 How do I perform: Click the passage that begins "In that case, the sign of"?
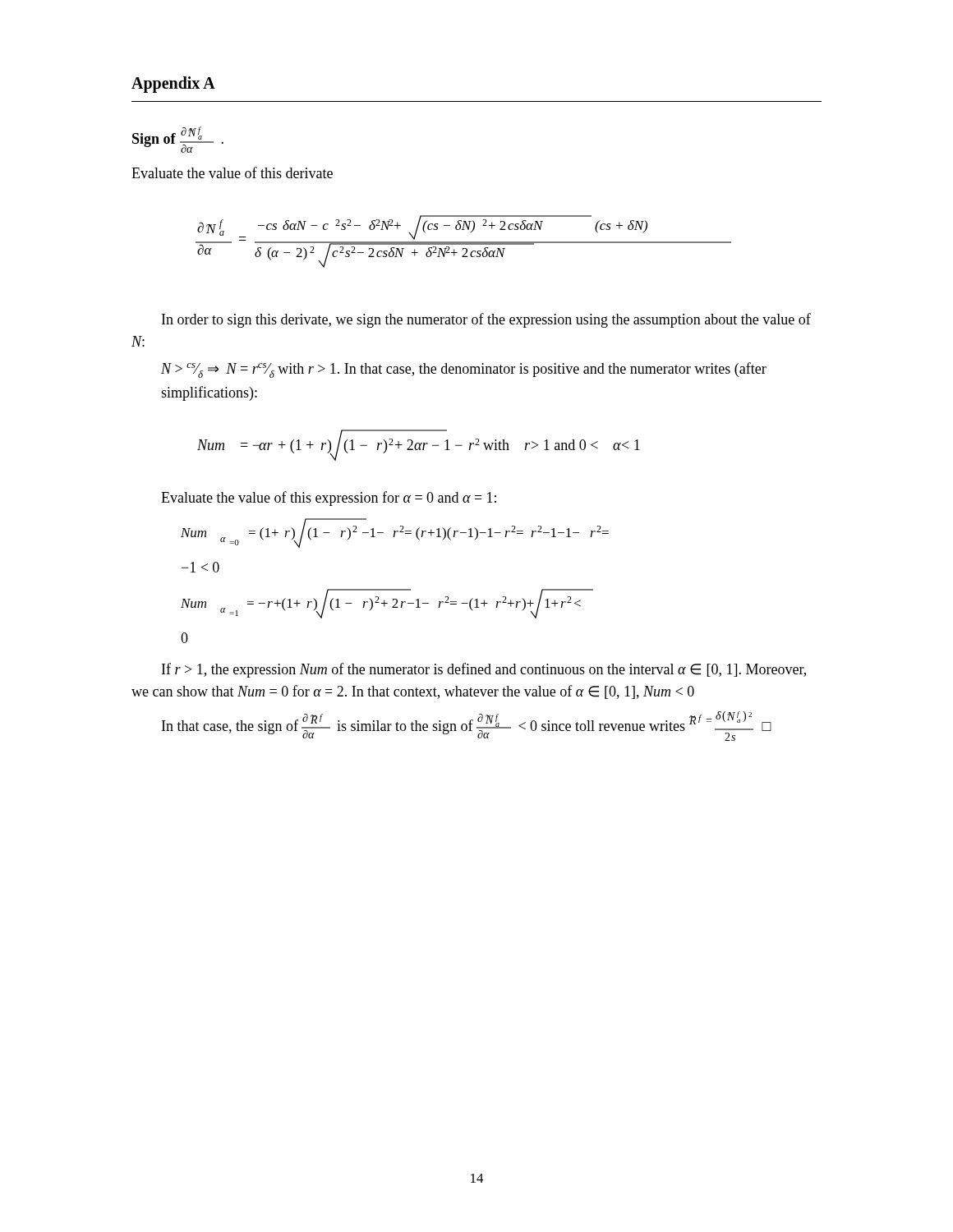click(466, 728)
